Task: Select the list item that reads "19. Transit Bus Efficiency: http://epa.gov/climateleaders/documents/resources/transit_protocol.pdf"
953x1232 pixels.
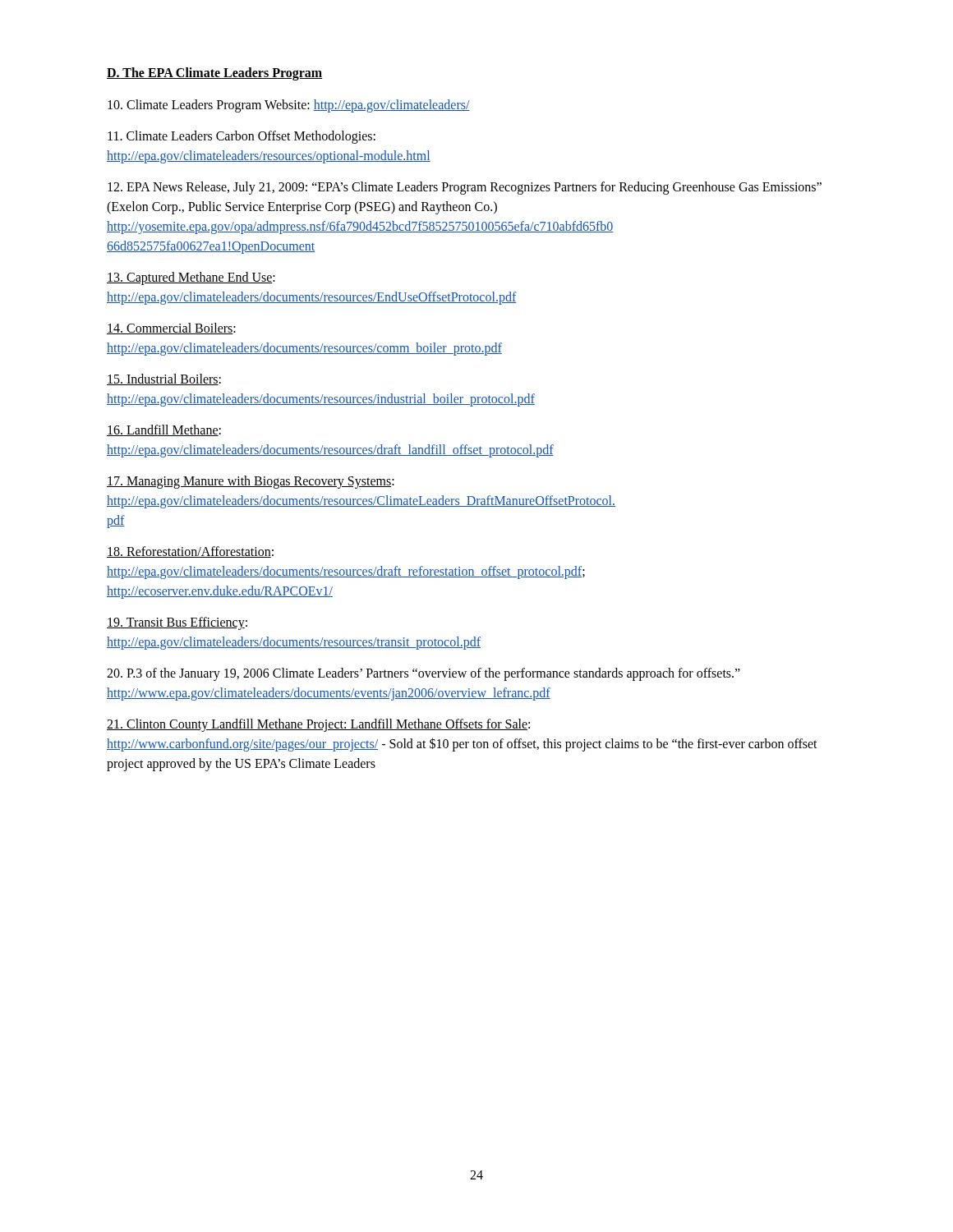Action: (x=294, y=632)
